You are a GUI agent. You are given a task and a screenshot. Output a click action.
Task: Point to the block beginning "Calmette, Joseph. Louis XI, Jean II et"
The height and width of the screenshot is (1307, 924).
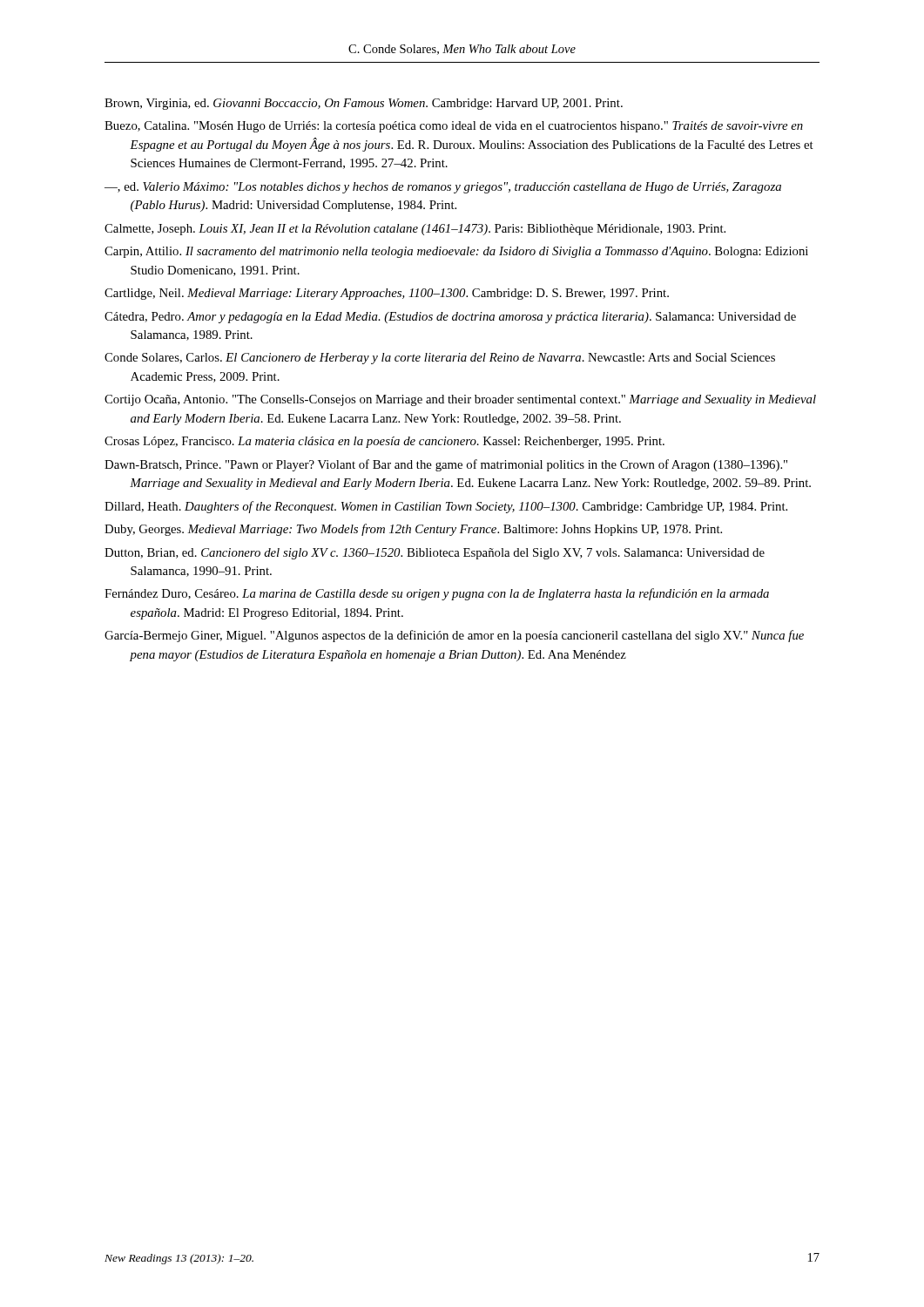416,228
